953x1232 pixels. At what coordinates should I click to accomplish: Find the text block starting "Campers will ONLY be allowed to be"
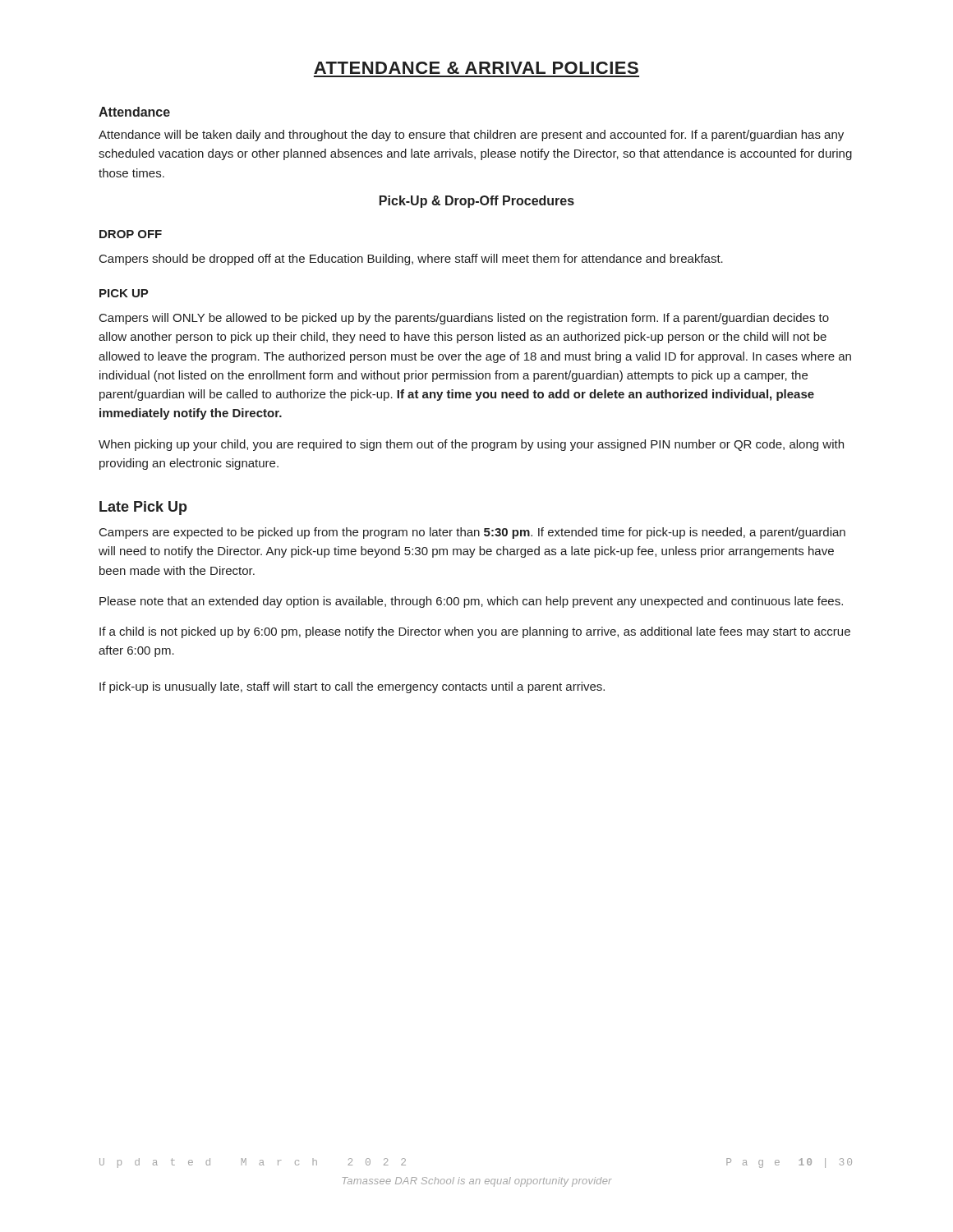475,365
